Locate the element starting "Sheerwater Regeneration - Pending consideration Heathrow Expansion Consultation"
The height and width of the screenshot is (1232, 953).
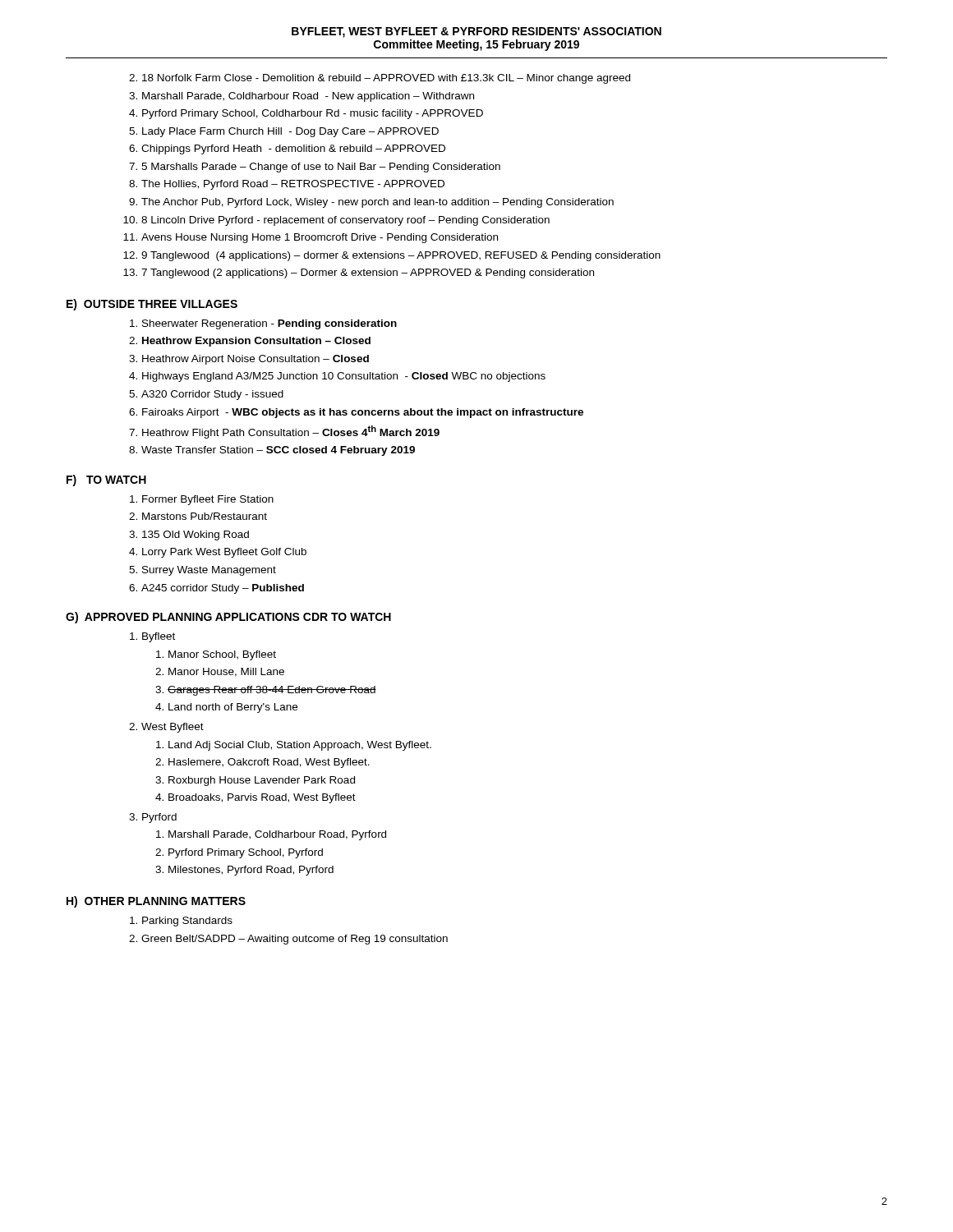(x=501, y=387)
